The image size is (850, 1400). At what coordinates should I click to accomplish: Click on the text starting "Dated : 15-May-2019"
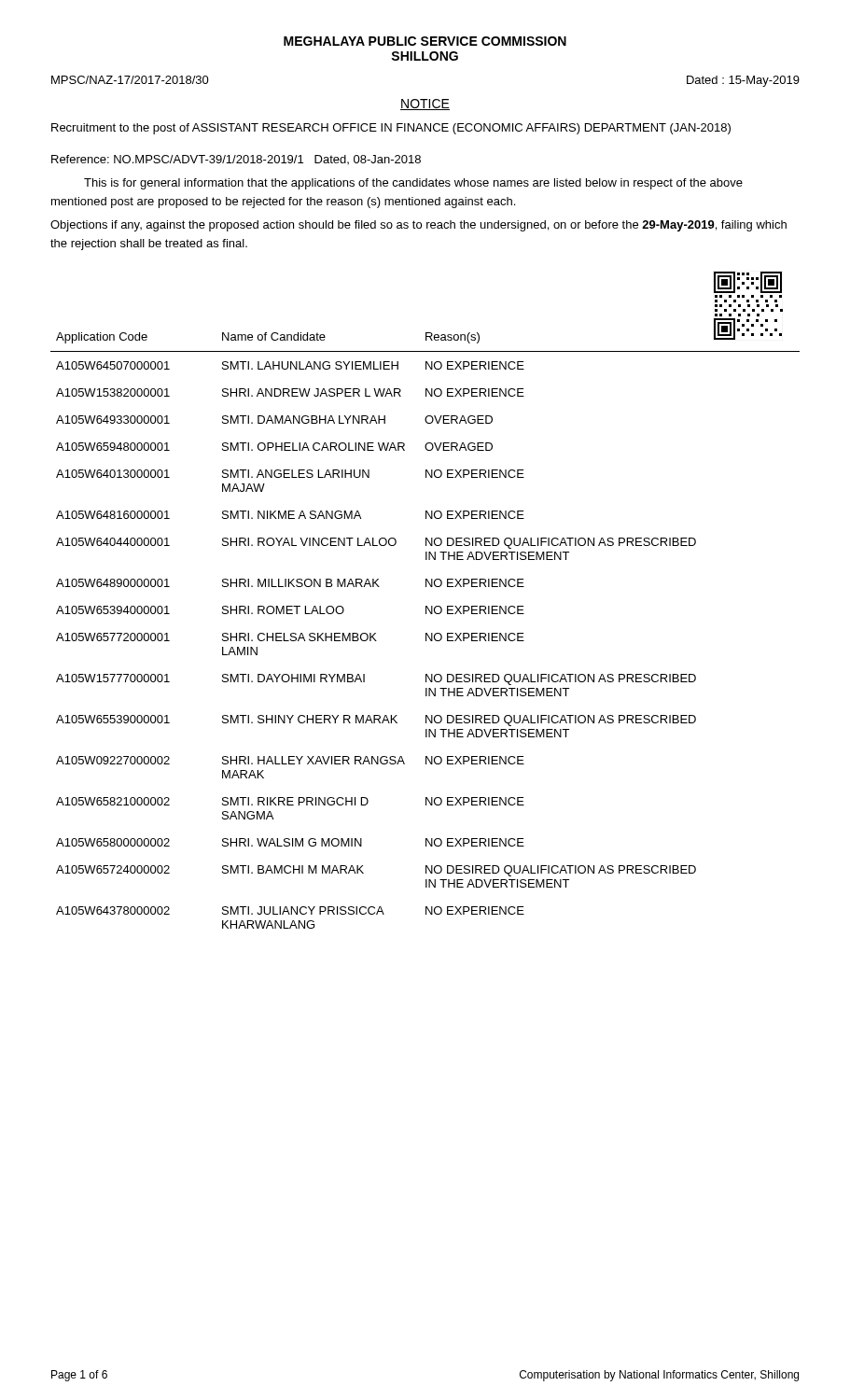point(743,80)
